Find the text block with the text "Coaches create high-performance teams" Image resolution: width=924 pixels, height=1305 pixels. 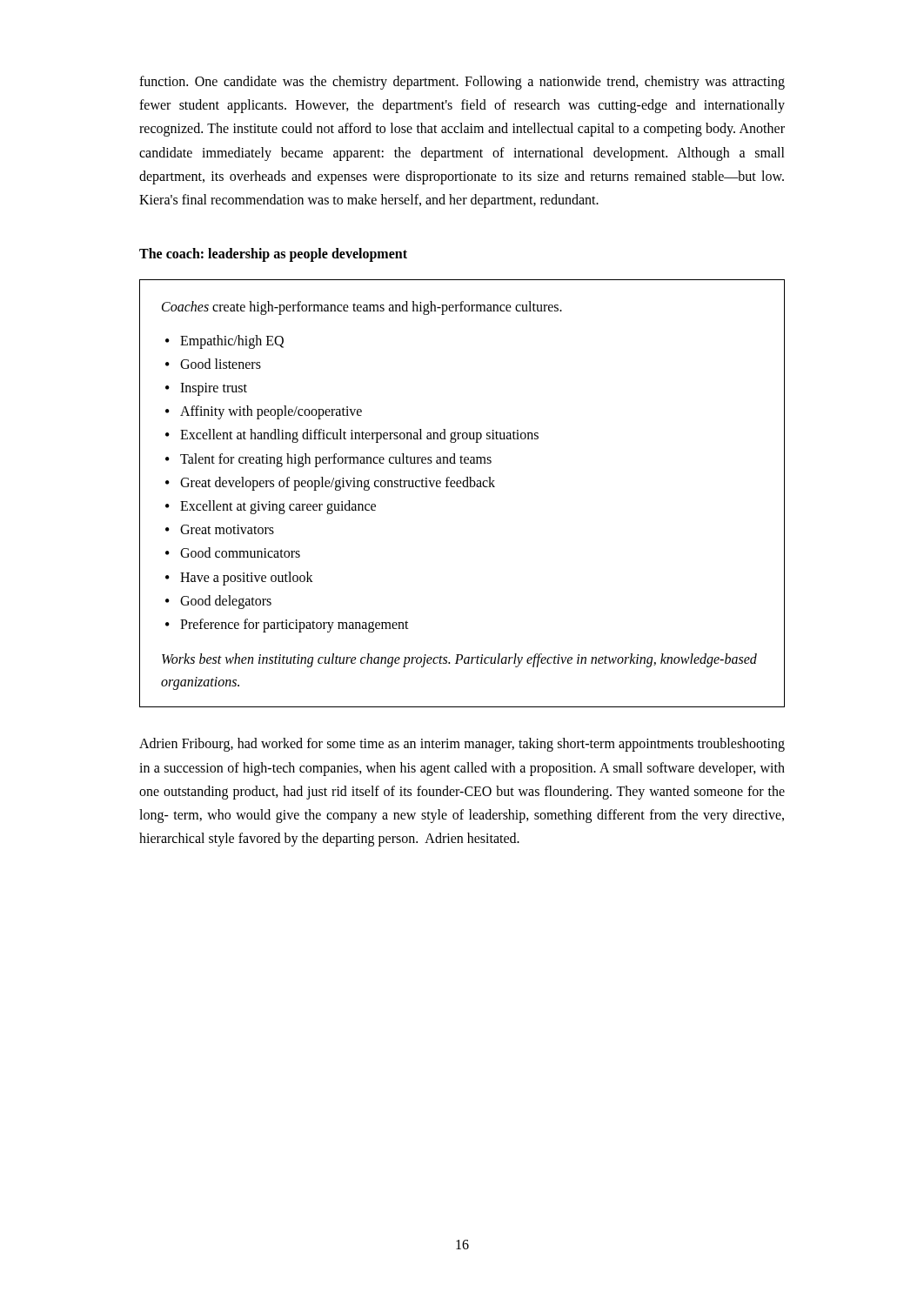(x=462, y=494)
